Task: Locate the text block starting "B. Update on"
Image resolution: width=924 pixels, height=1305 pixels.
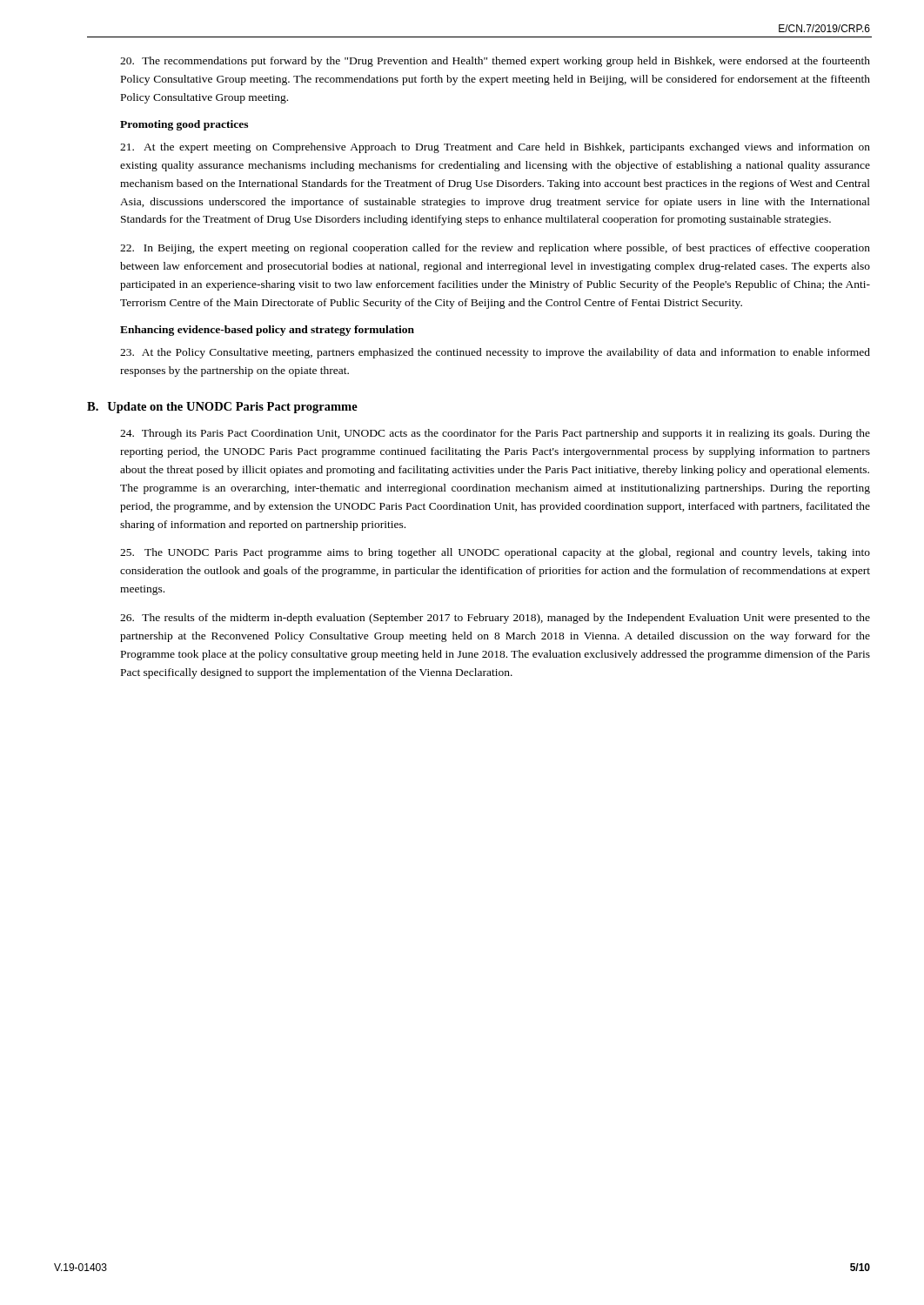Action: 222,407
